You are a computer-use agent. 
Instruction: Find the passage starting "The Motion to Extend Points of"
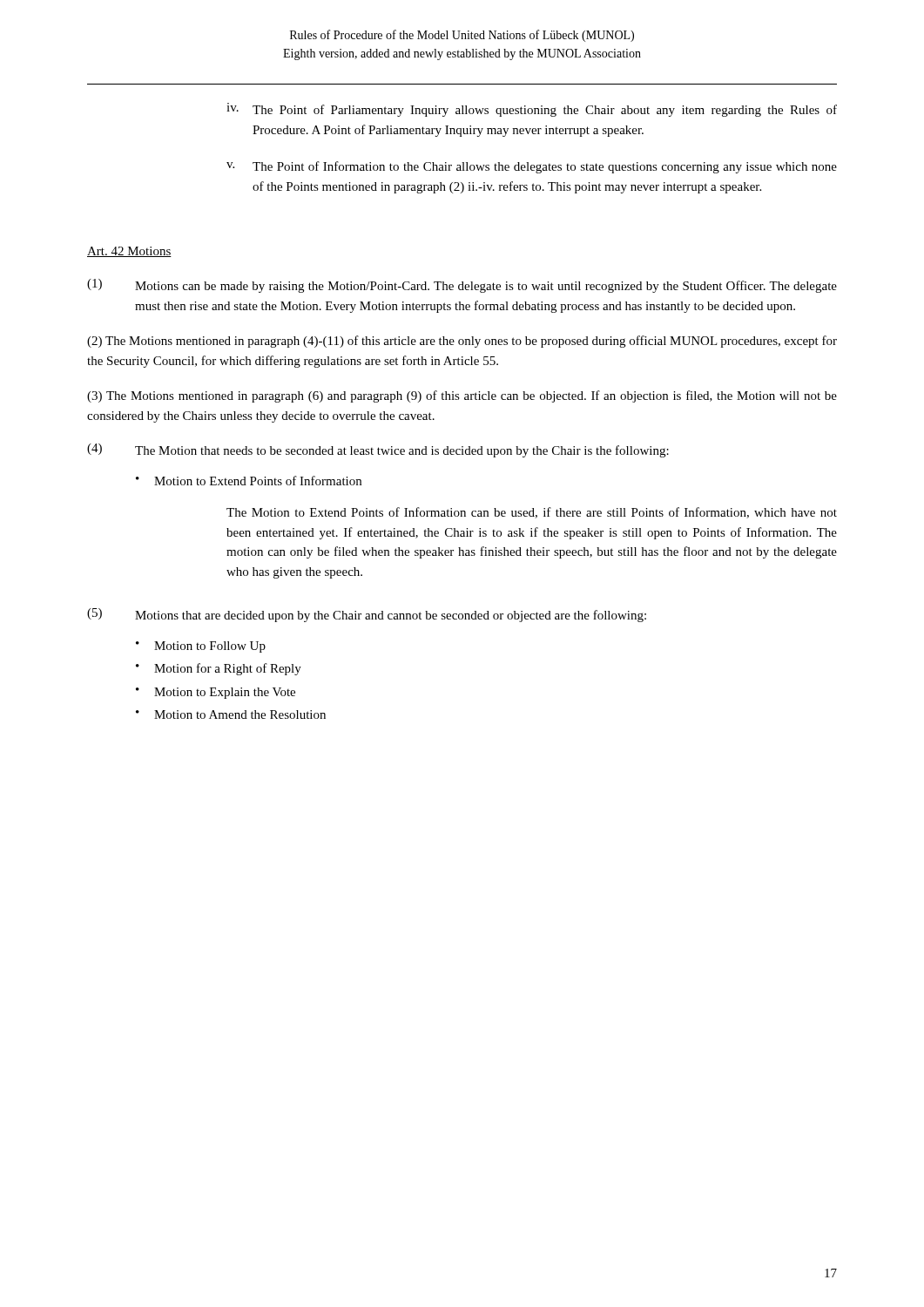coord(532,542)
